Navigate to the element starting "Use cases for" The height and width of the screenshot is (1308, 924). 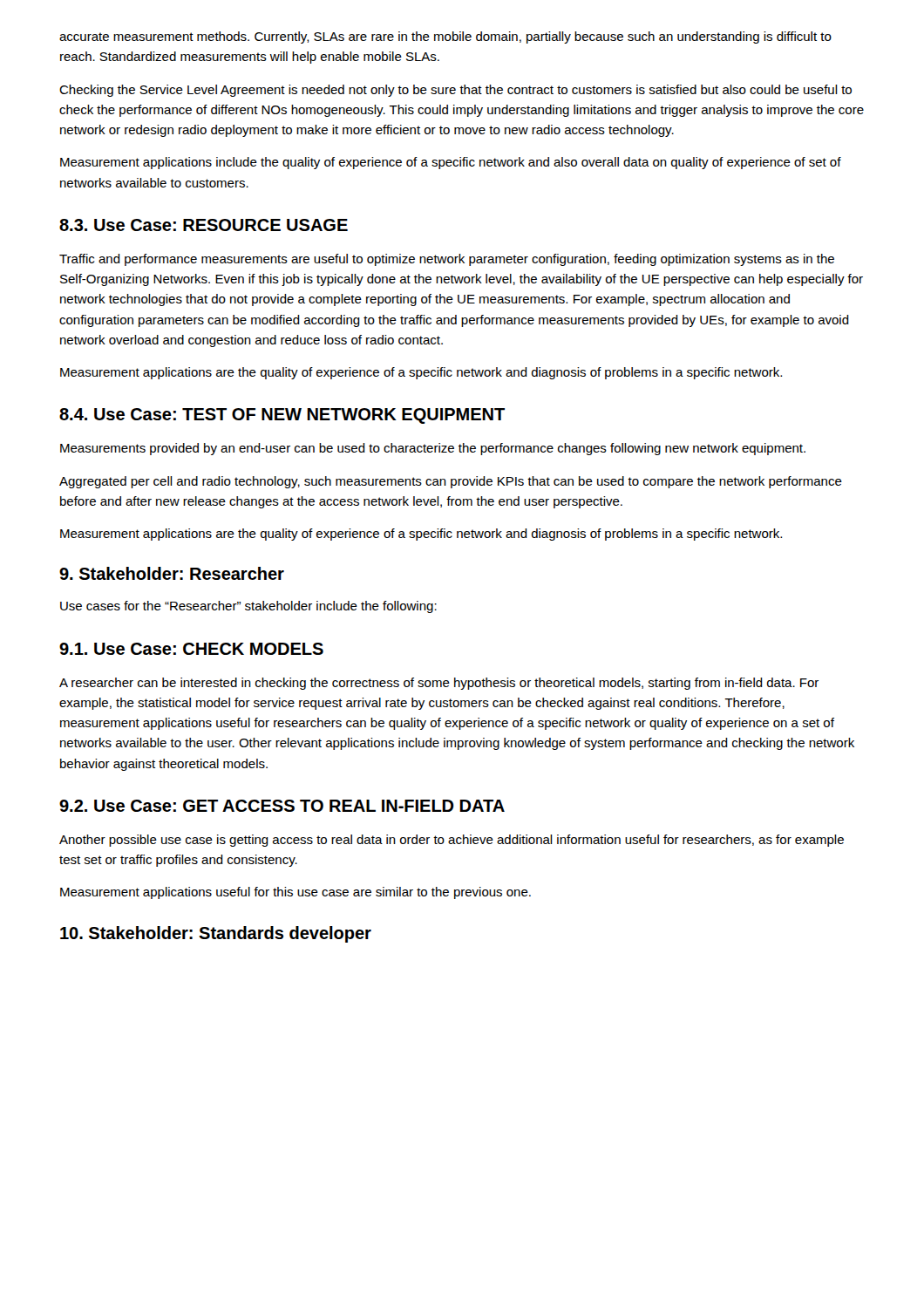(248, 606)
